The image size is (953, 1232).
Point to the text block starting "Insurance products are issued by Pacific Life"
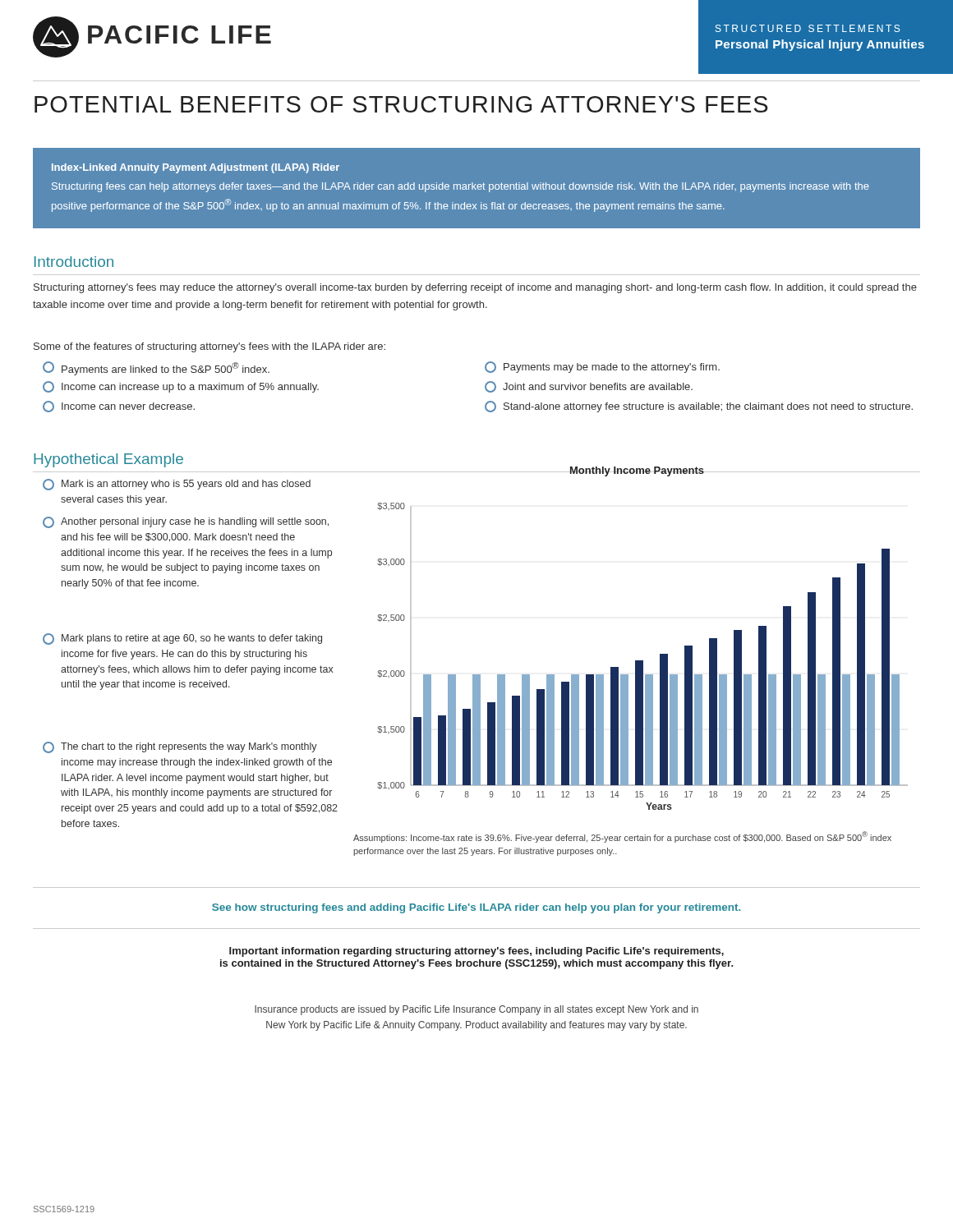point(476,1017)
